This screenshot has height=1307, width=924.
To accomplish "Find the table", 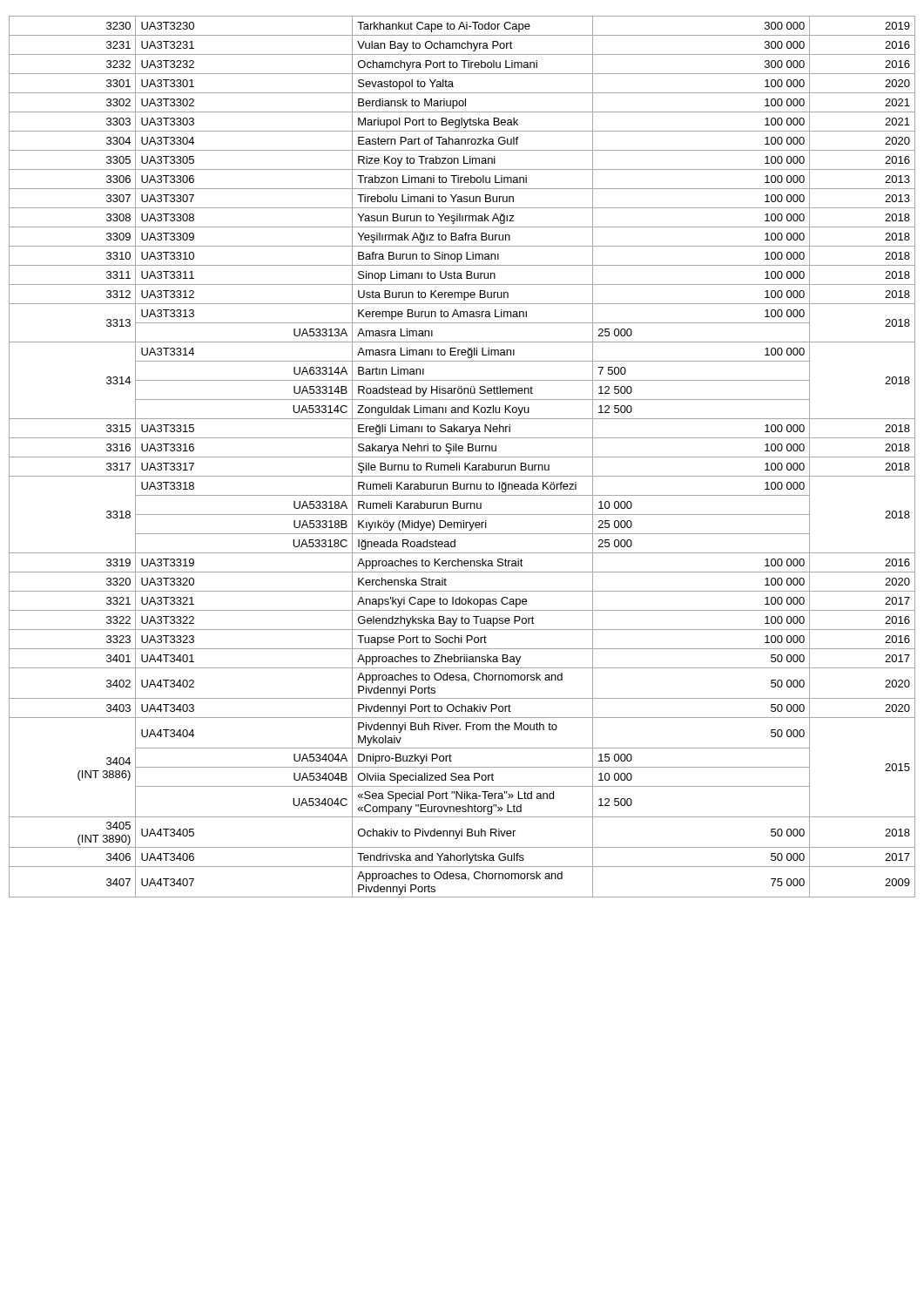I will click(x=462, y=457).
